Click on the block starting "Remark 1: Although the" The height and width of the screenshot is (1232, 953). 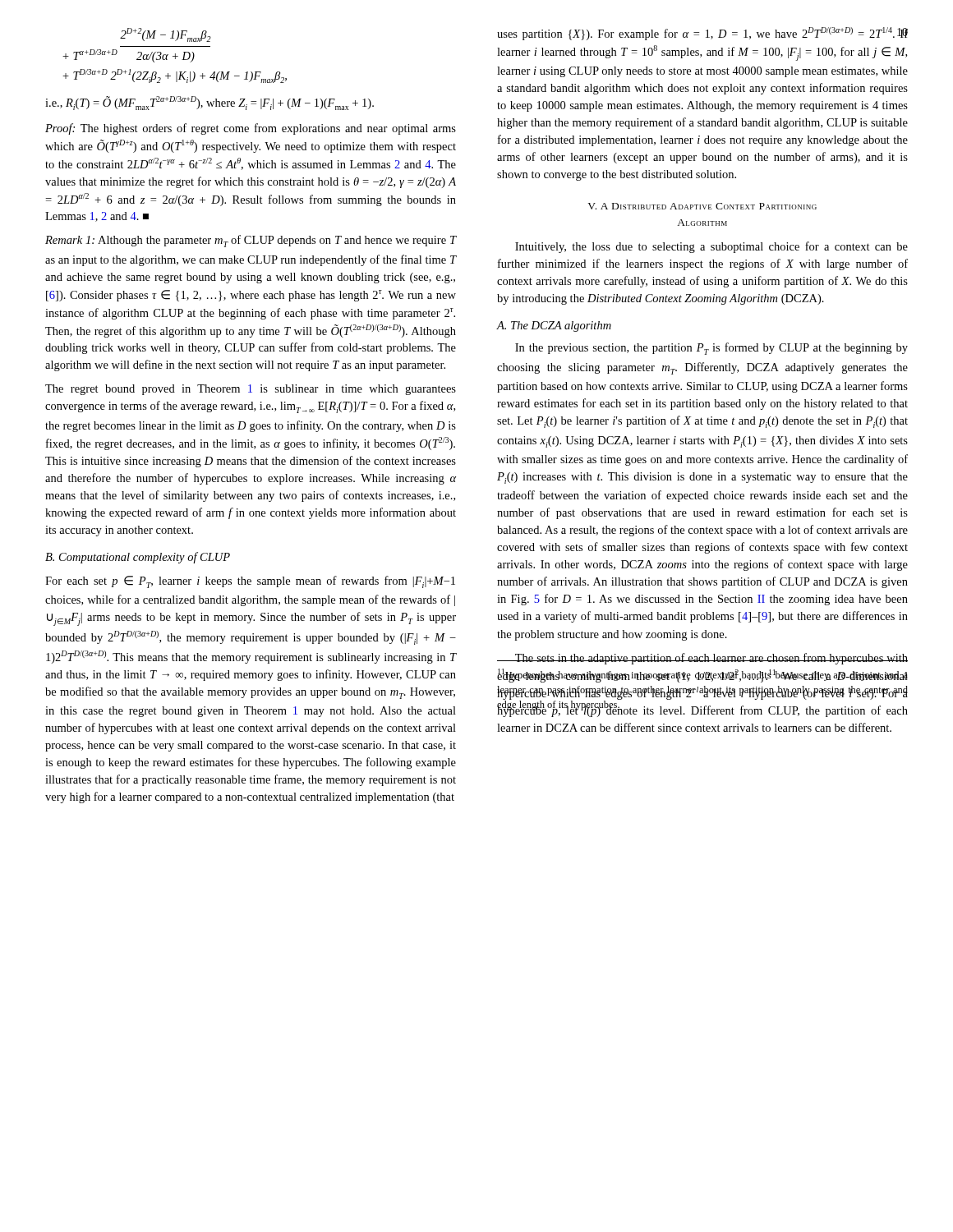pyautogui.click(x=251, y=303)
